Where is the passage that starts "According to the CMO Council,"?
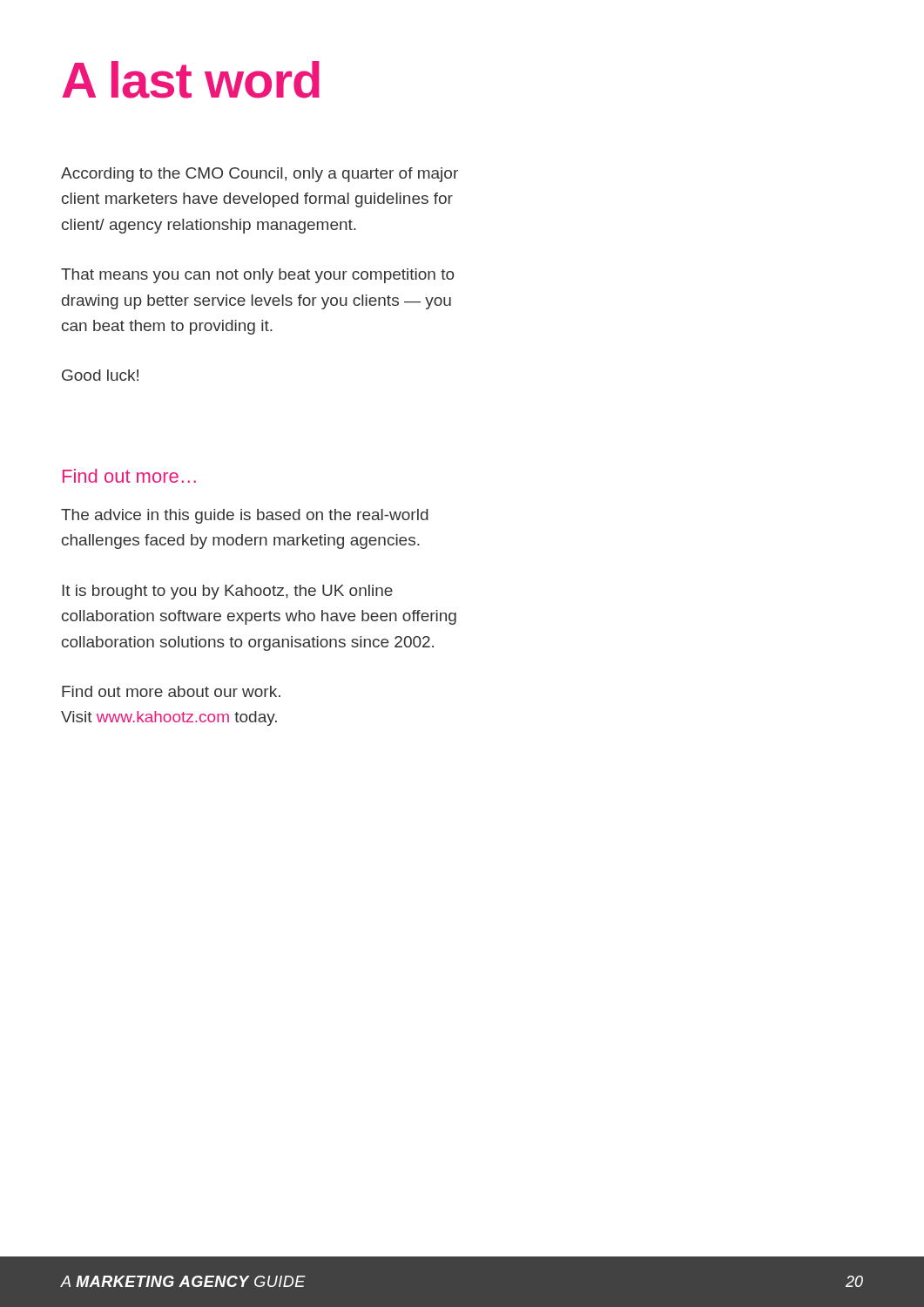This screenshot has width=924, height=1307. coord(270,199)
